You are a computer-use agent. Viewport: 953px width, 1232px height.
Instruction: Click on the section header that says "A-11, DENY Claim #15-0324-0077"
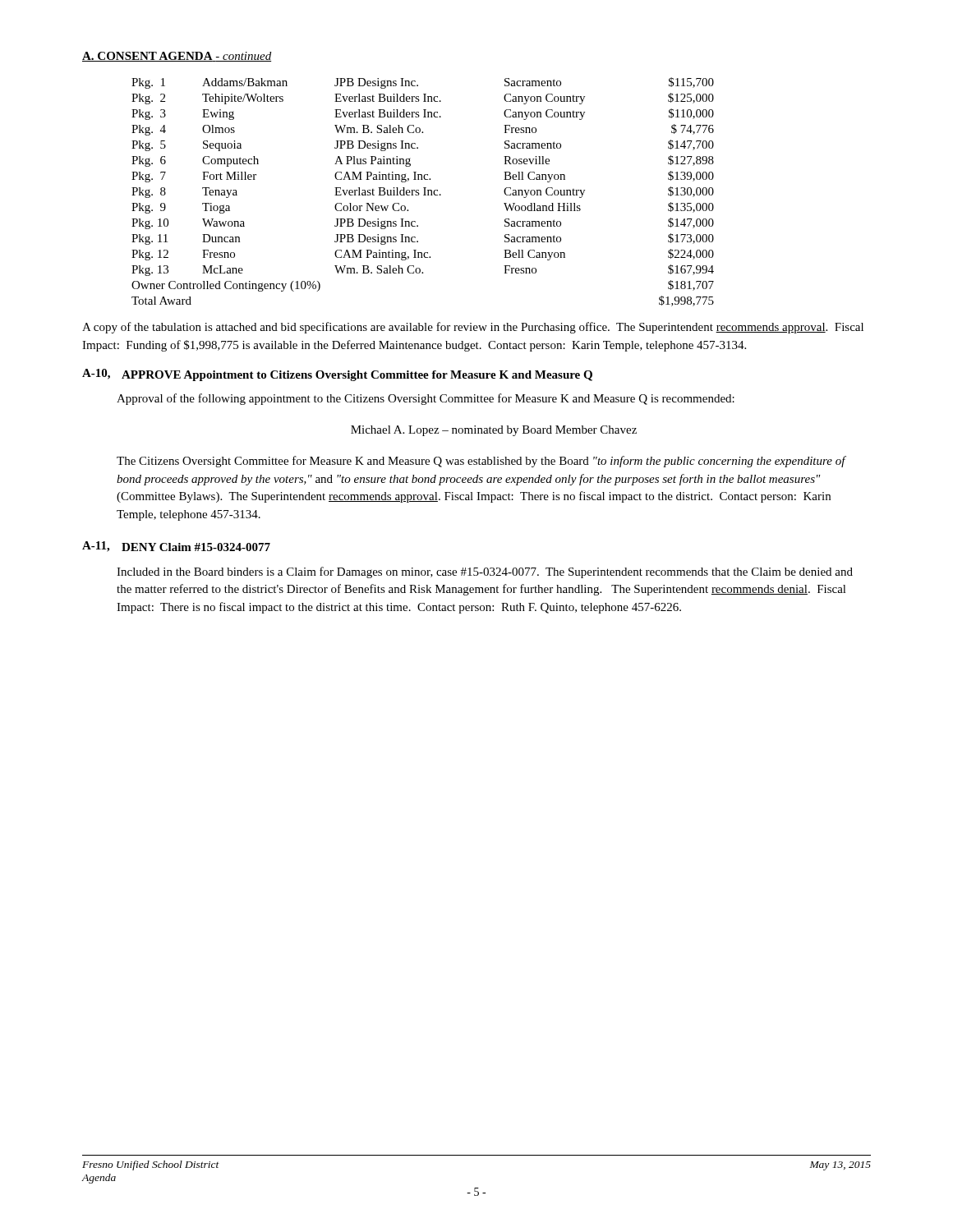(x=176, y=548)
